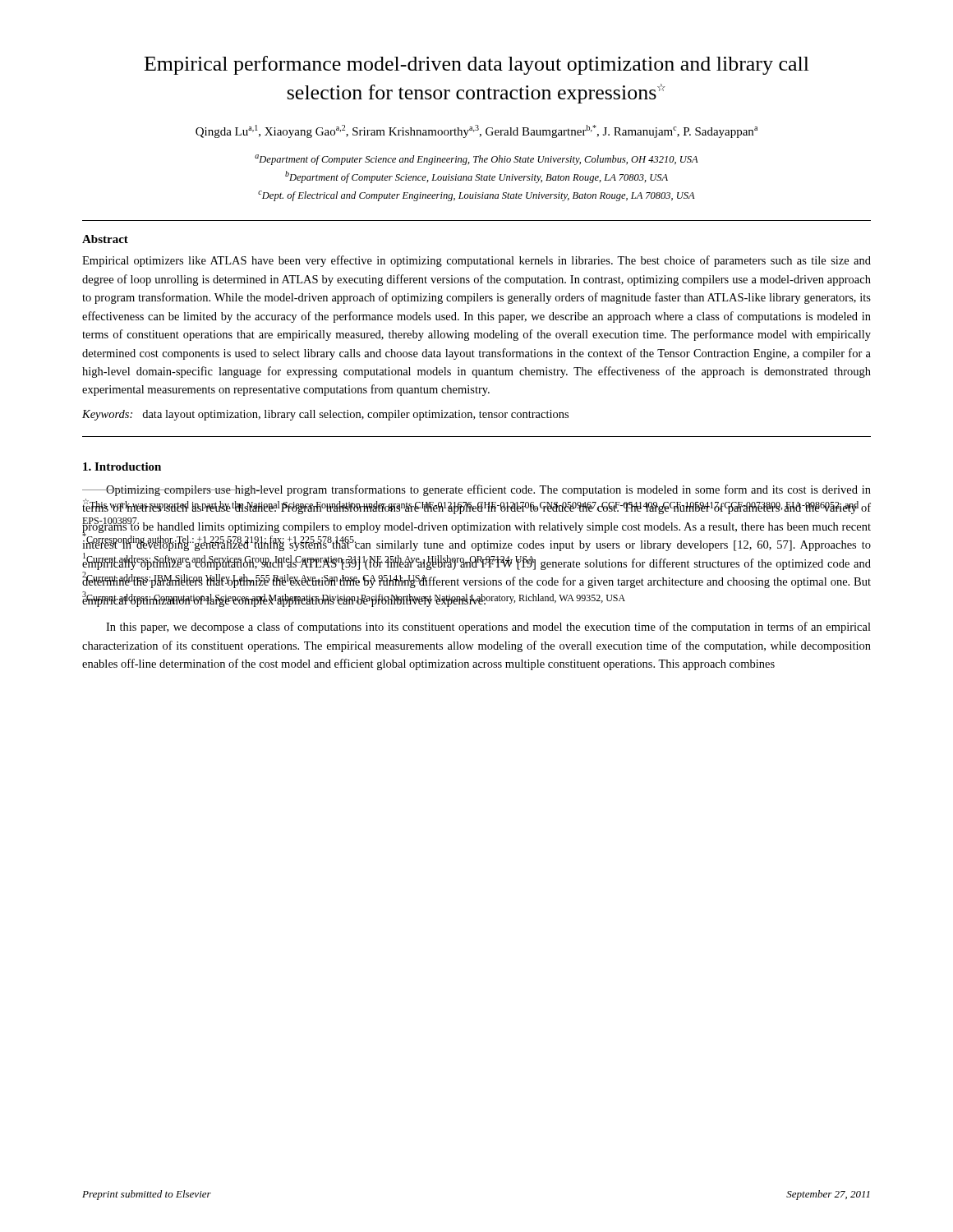Point to the passage starting "Qingda Lua,1, Xiaoyang"
The height and width of the screenshot is (1232, 953).
tap(476, 131)
